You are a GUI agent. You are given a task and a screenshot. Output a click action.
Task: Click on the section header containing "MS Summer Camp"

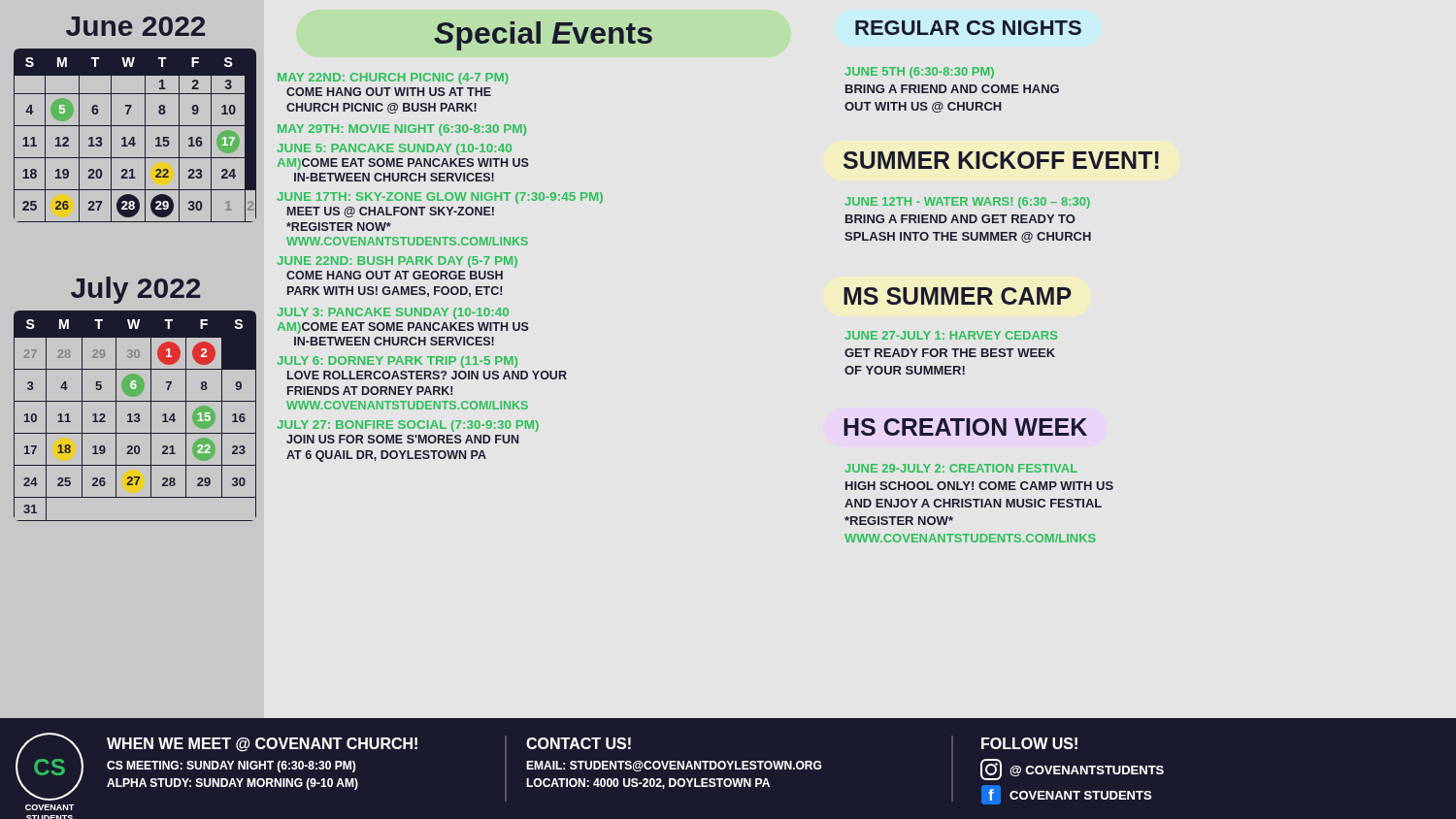(957, 296)
